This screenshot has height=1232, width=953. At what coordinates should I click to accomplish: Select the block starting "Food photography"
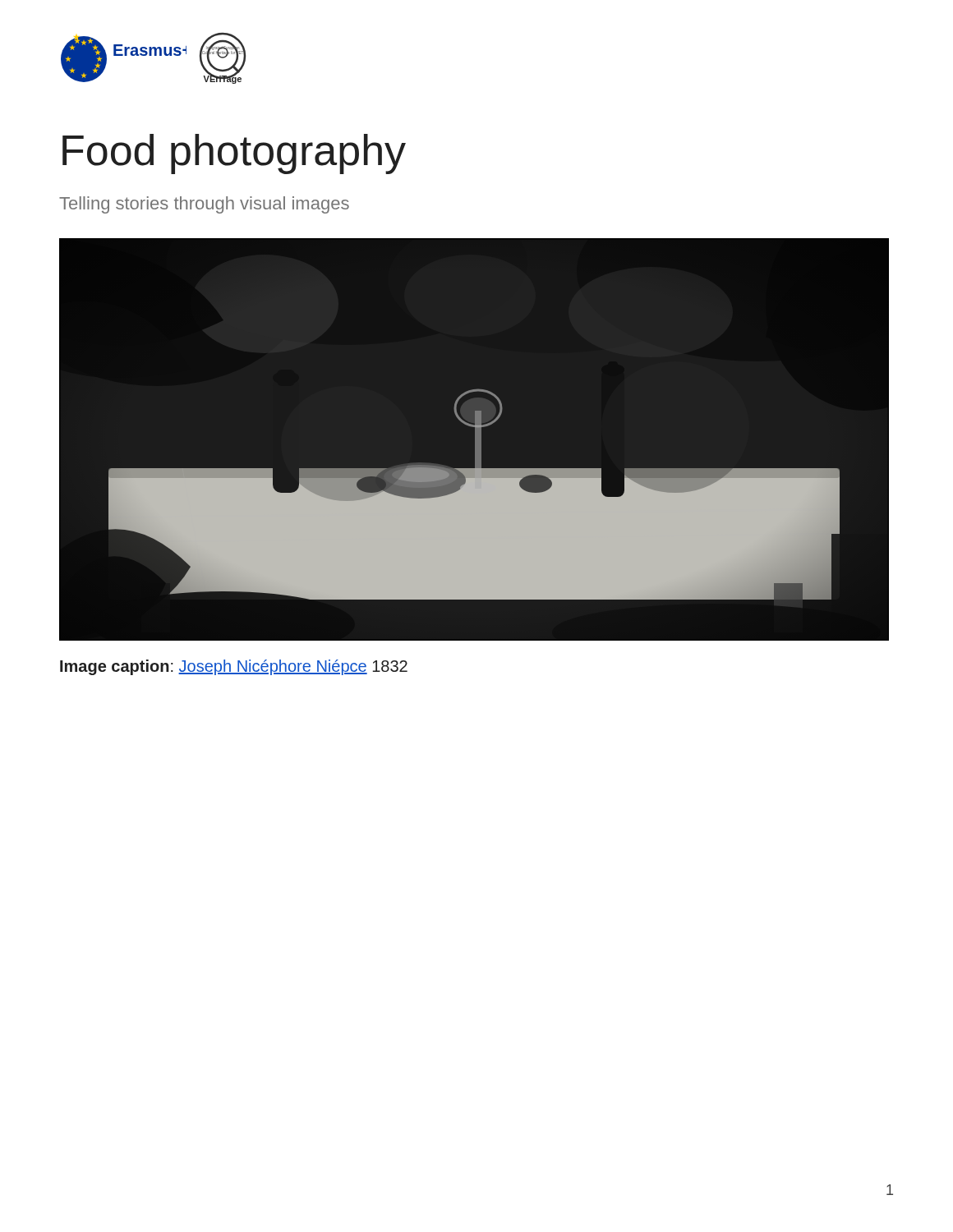[233, 151]
